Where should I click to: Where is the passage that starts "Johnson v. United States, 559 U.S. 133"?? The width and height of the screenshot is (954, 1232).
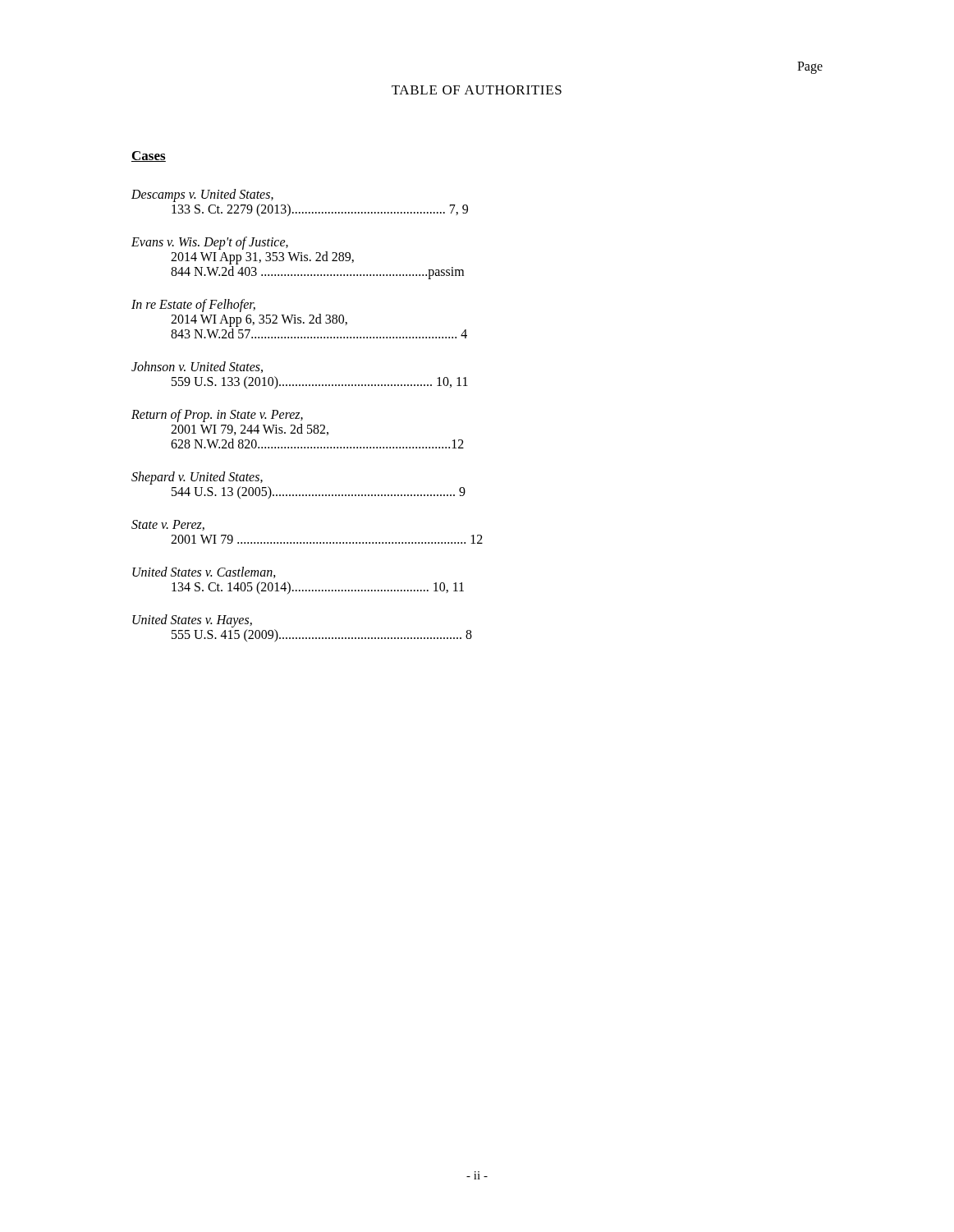pos(477,375)
